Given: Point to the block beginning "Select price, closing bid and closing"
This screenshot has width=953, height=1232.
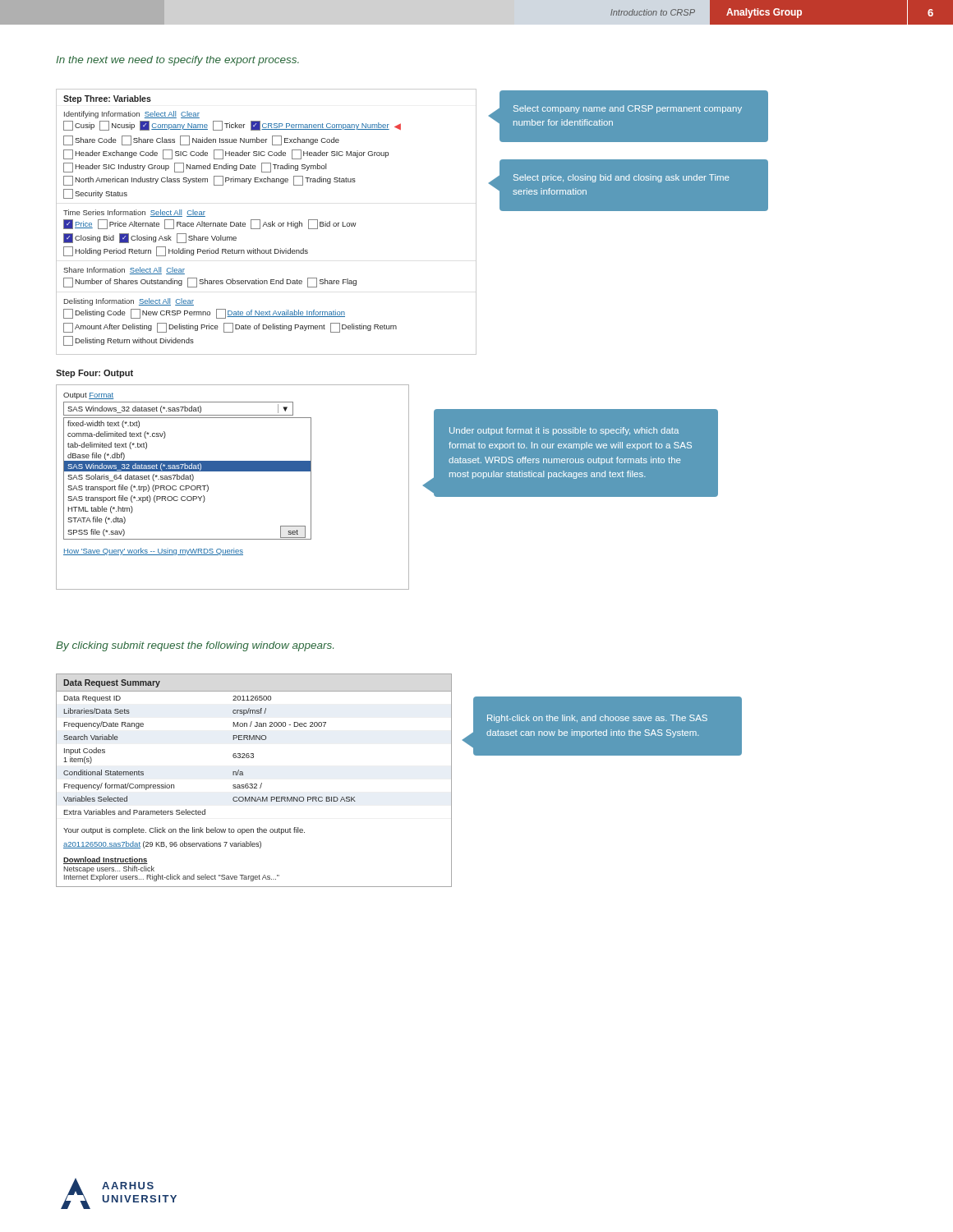Looking at the screenshot, I should [x=621, y=184].
